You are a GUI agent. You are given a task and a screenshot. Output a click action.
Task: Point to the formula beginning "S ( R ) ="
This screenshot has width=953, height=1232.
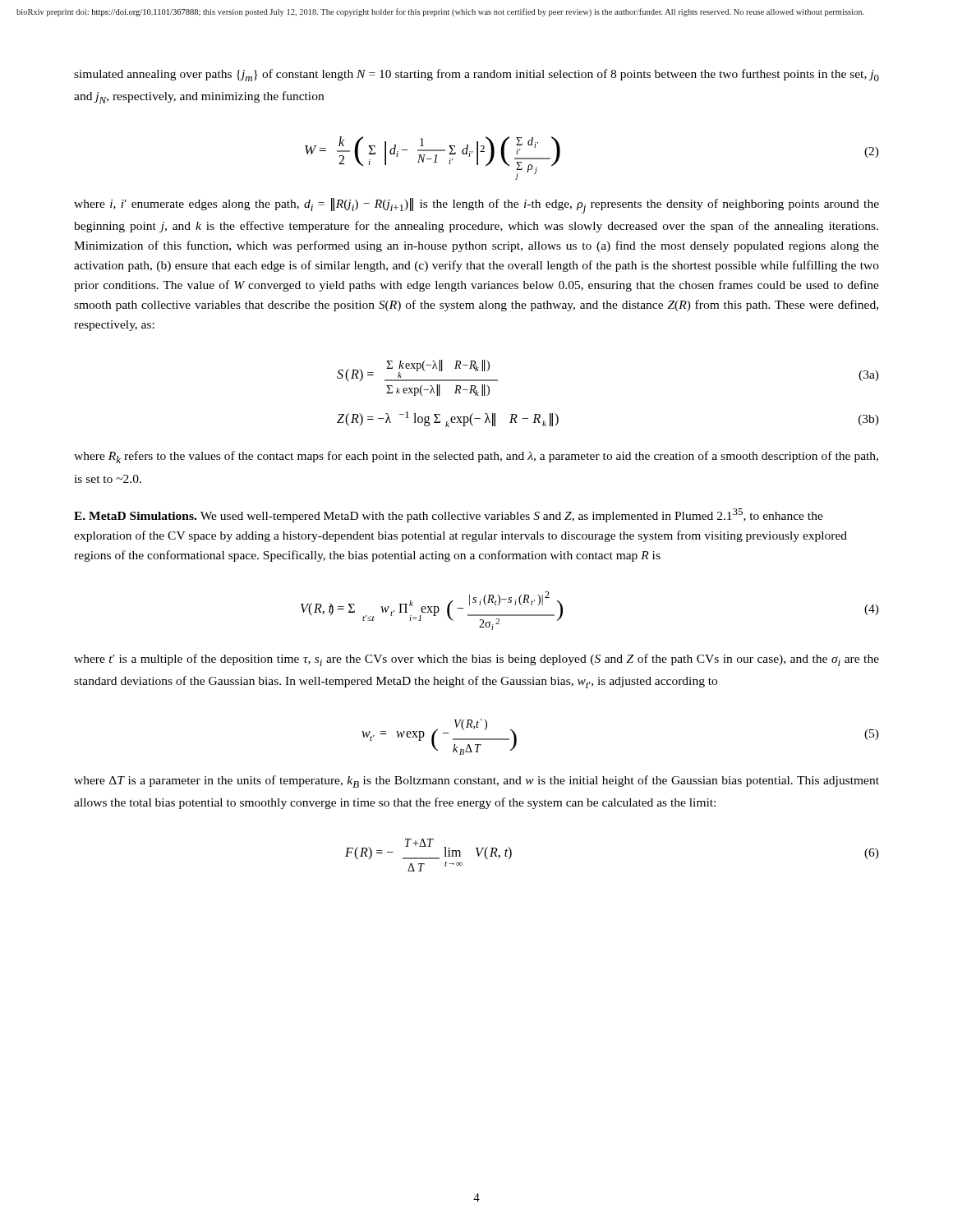442,371
